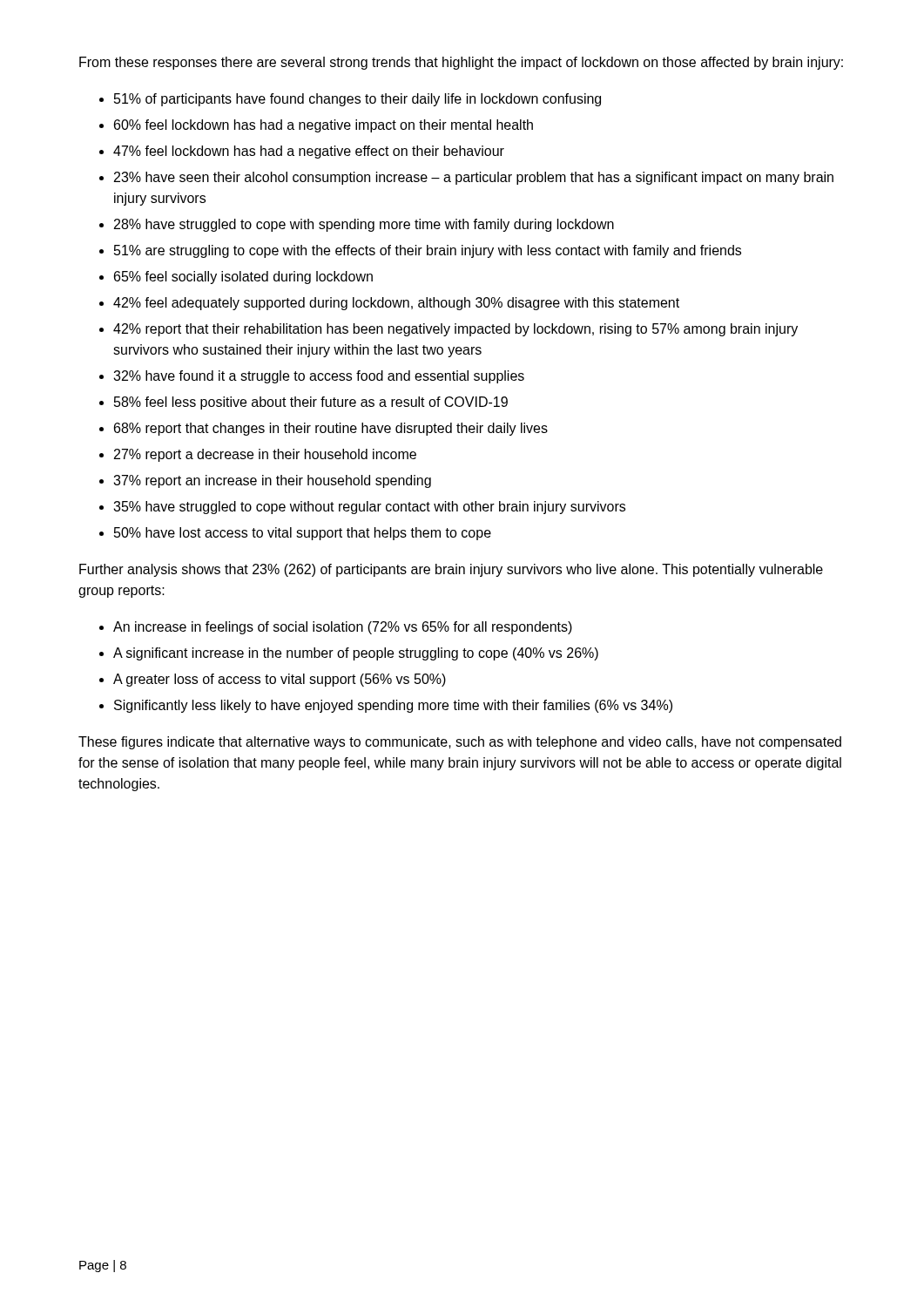Screen dimensions: 1307x924
Task: Find the block on this page that starts "A greater loss of access"
Action: [280, 679]
